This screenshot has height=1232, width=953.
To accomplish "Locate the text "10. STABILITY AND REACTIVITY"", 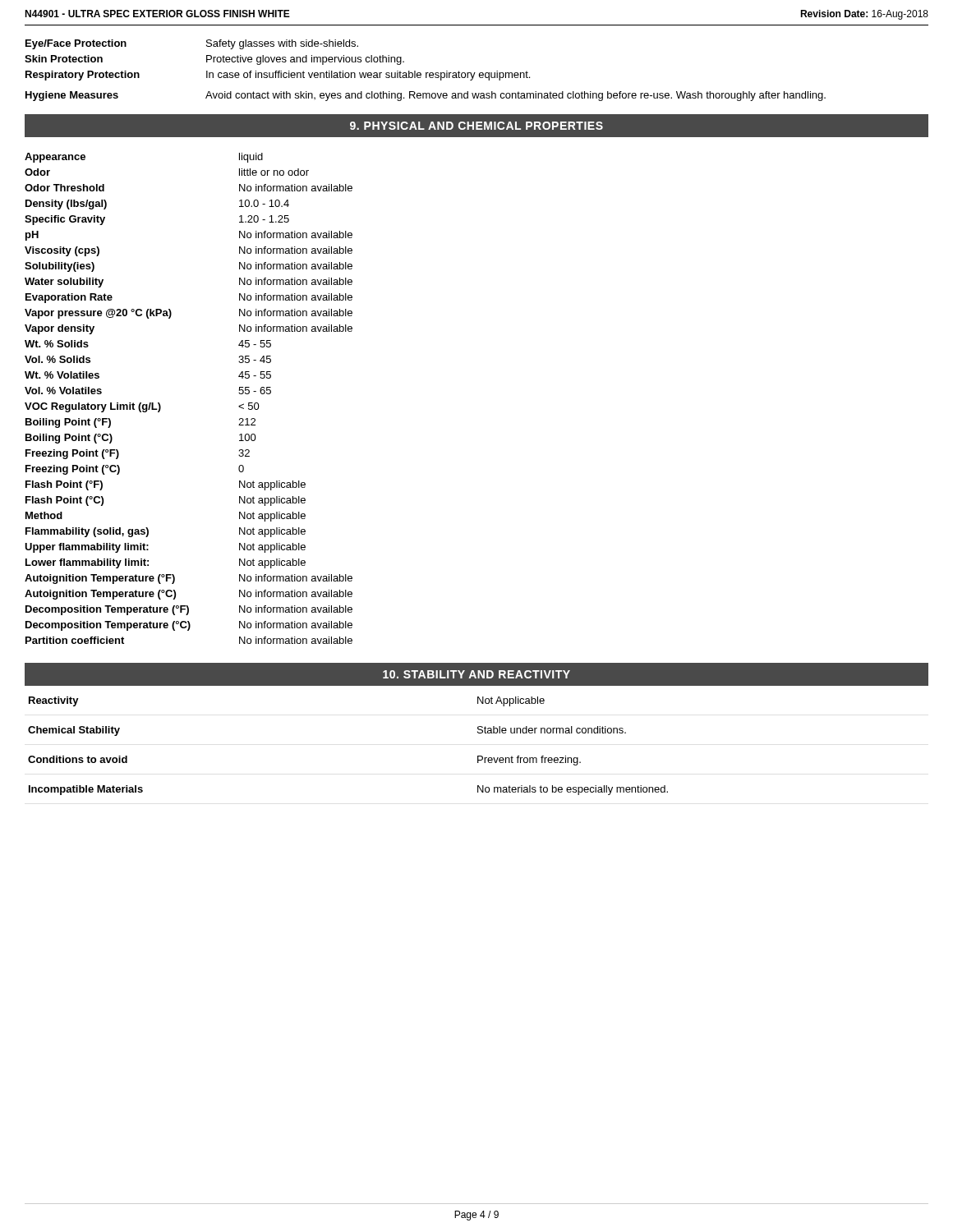I will (x=476, y=674).
